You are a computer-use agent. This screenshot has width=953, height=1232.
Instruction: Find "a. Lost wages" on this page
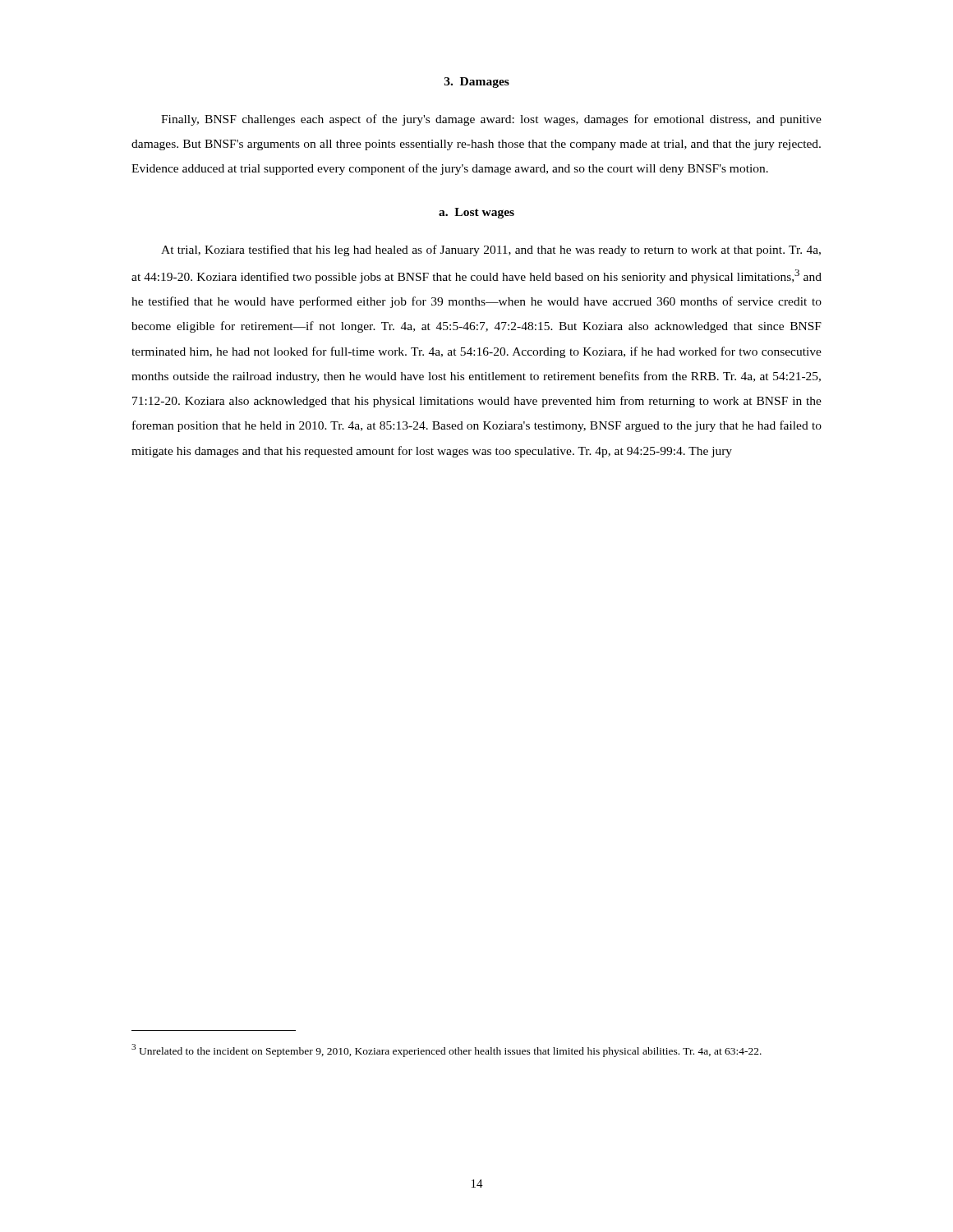click(476, 211)
